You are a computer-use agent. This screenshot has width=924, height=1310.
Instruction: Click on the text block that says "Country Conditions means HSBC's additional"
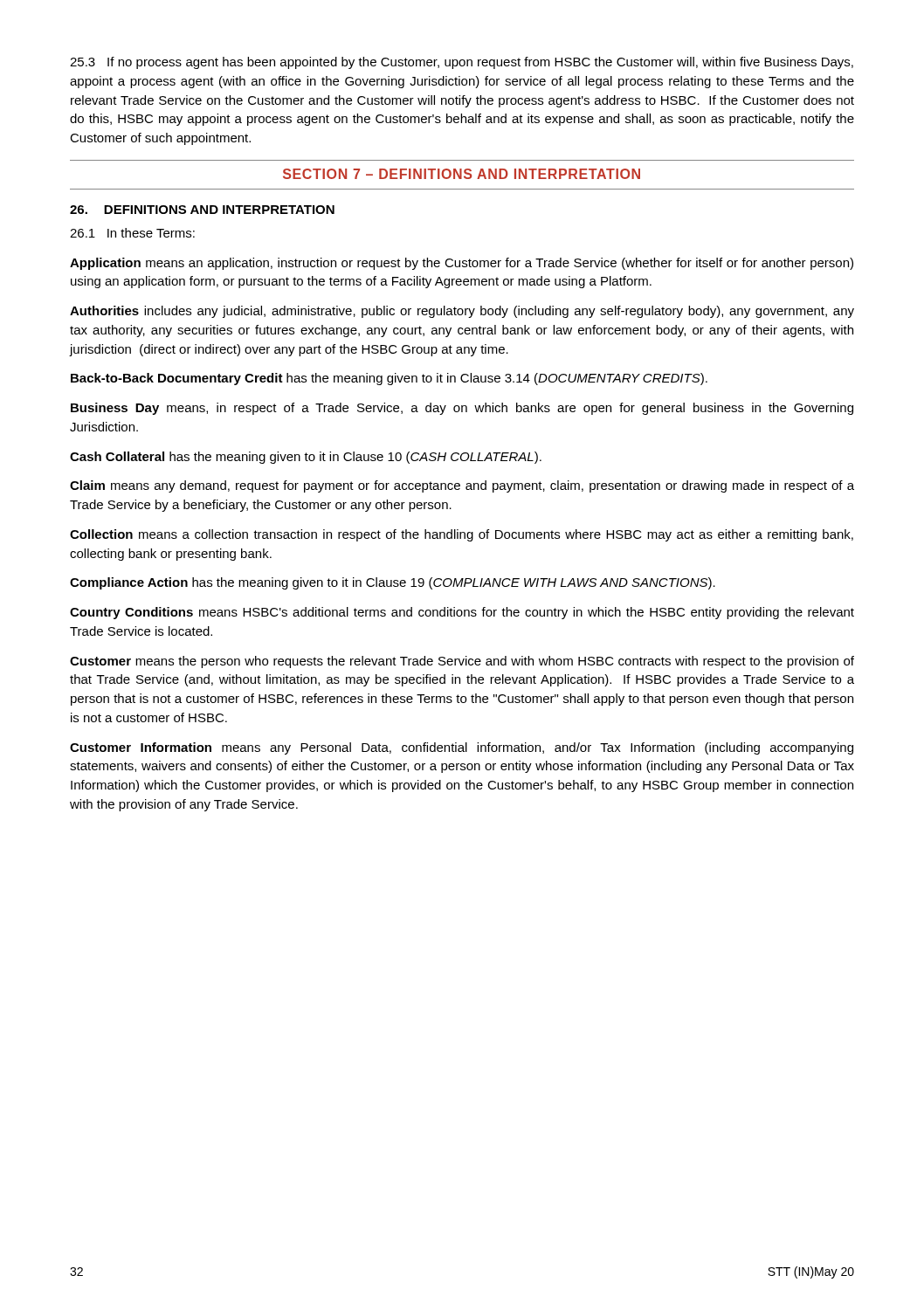(x=462, y=621)
